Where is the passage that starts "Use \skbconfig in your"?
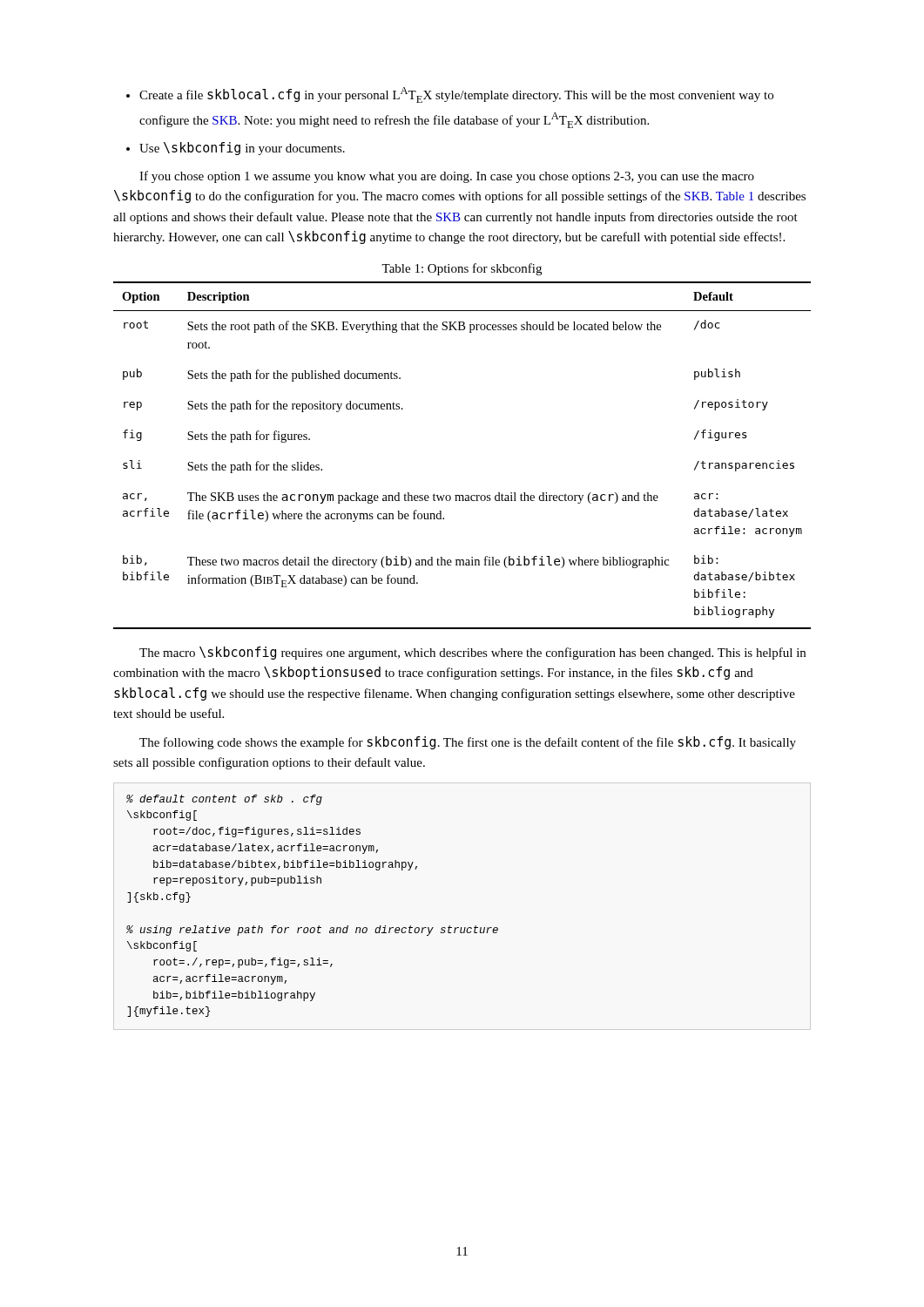Viewport: 924px width, 1307px height. coord(236,149)
